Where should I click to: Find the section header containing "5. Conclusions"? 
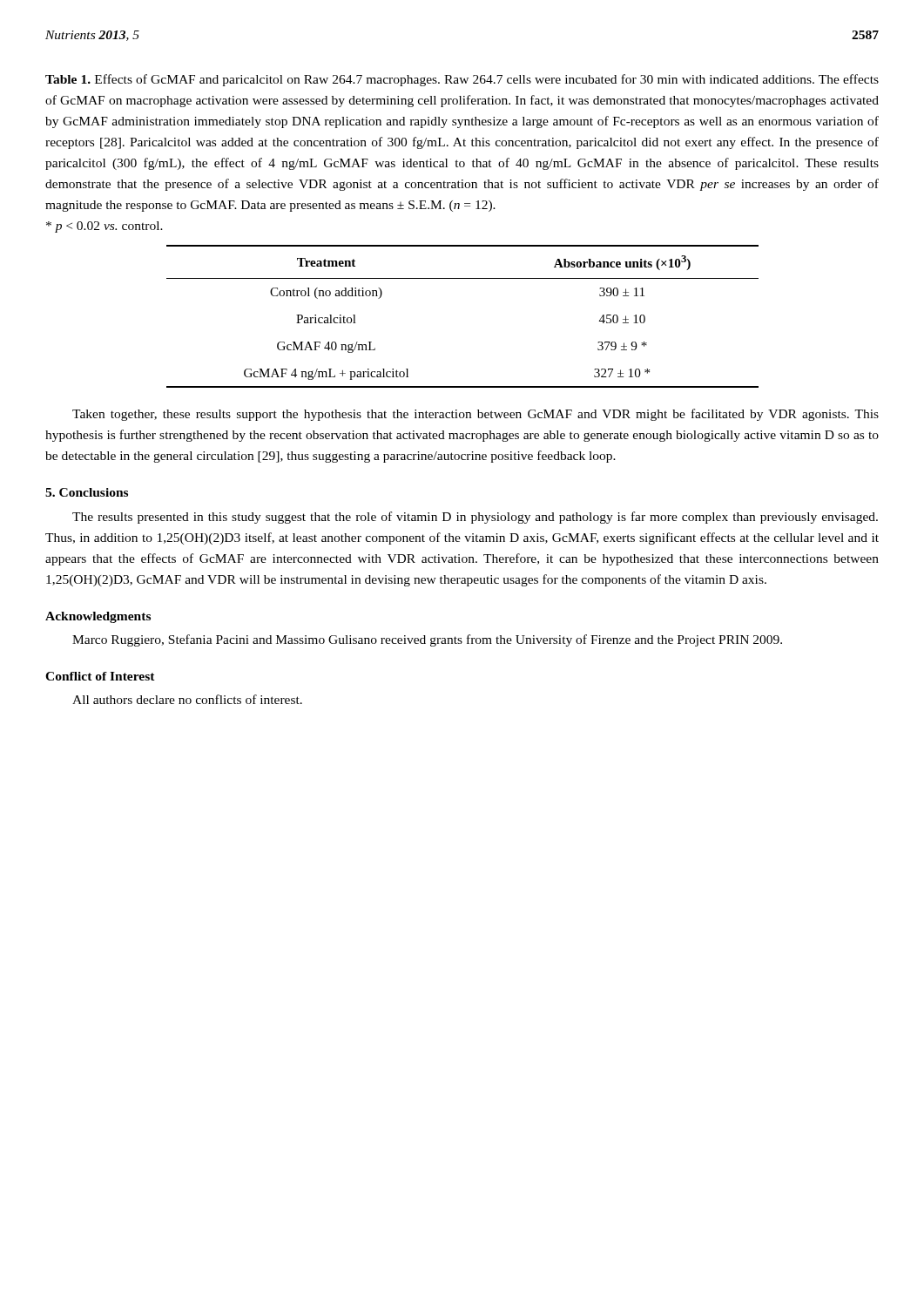(87, 492)
